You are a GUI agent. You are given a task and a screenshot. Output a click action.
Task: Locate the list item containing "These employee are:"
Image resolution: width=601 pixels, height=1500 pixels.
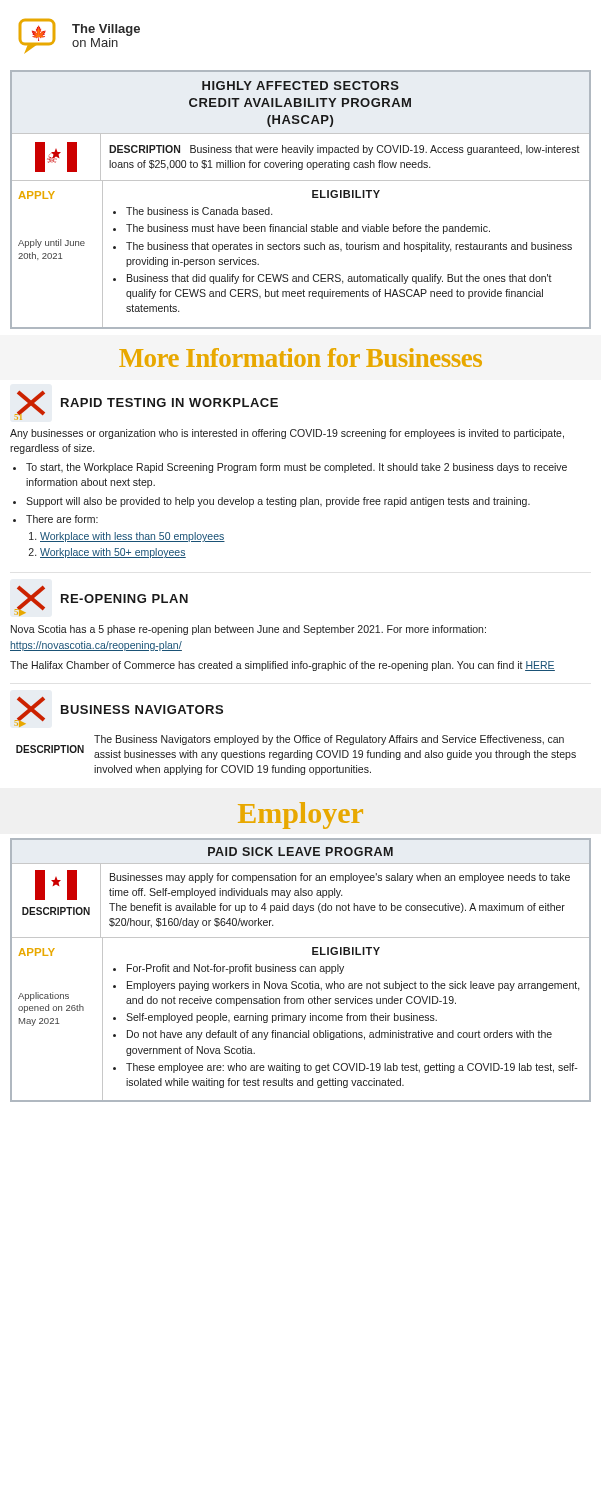coord(352,1075)
